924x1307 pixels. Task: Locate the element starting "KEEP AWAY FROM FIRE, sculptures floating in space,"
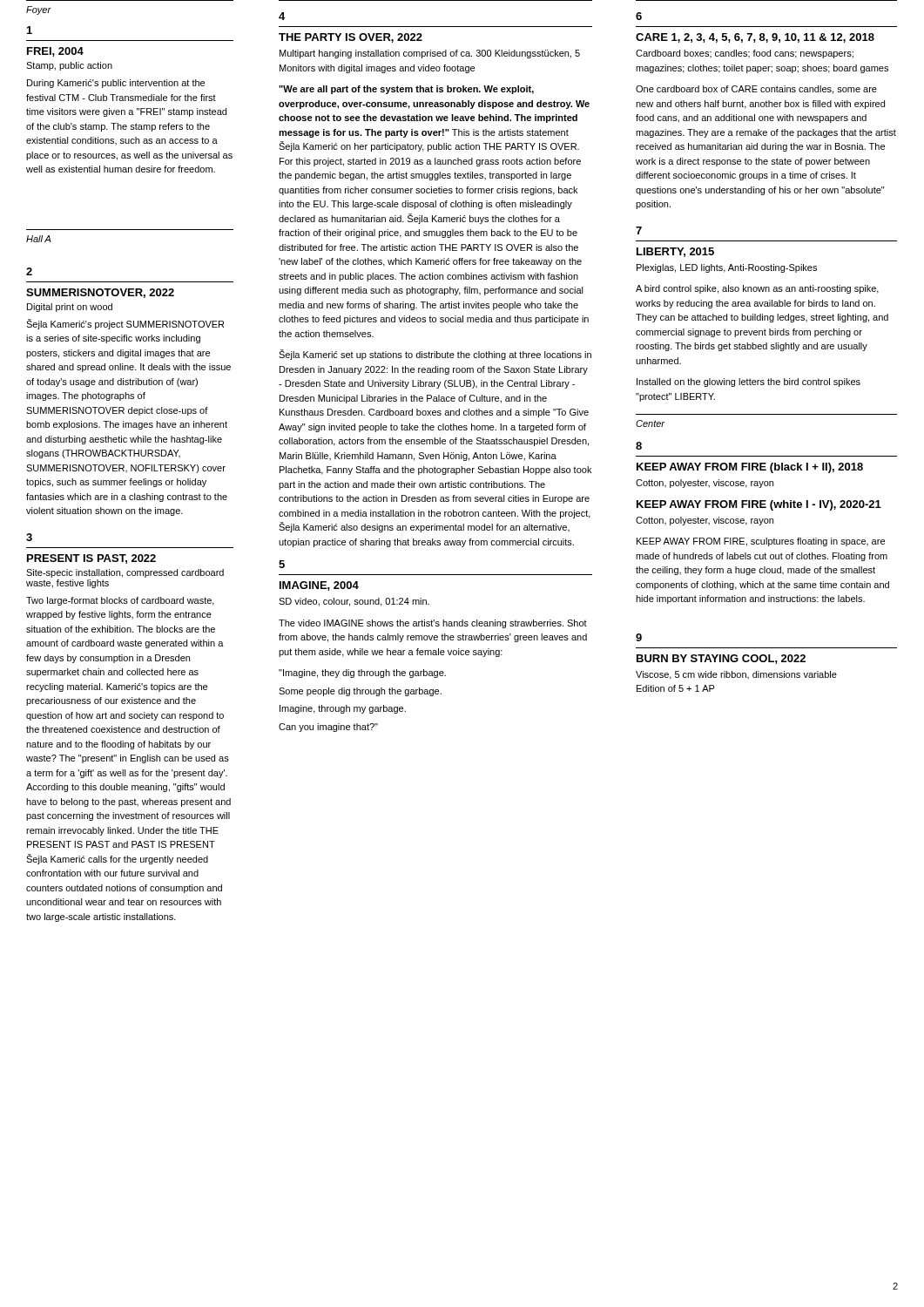[763, 570]
